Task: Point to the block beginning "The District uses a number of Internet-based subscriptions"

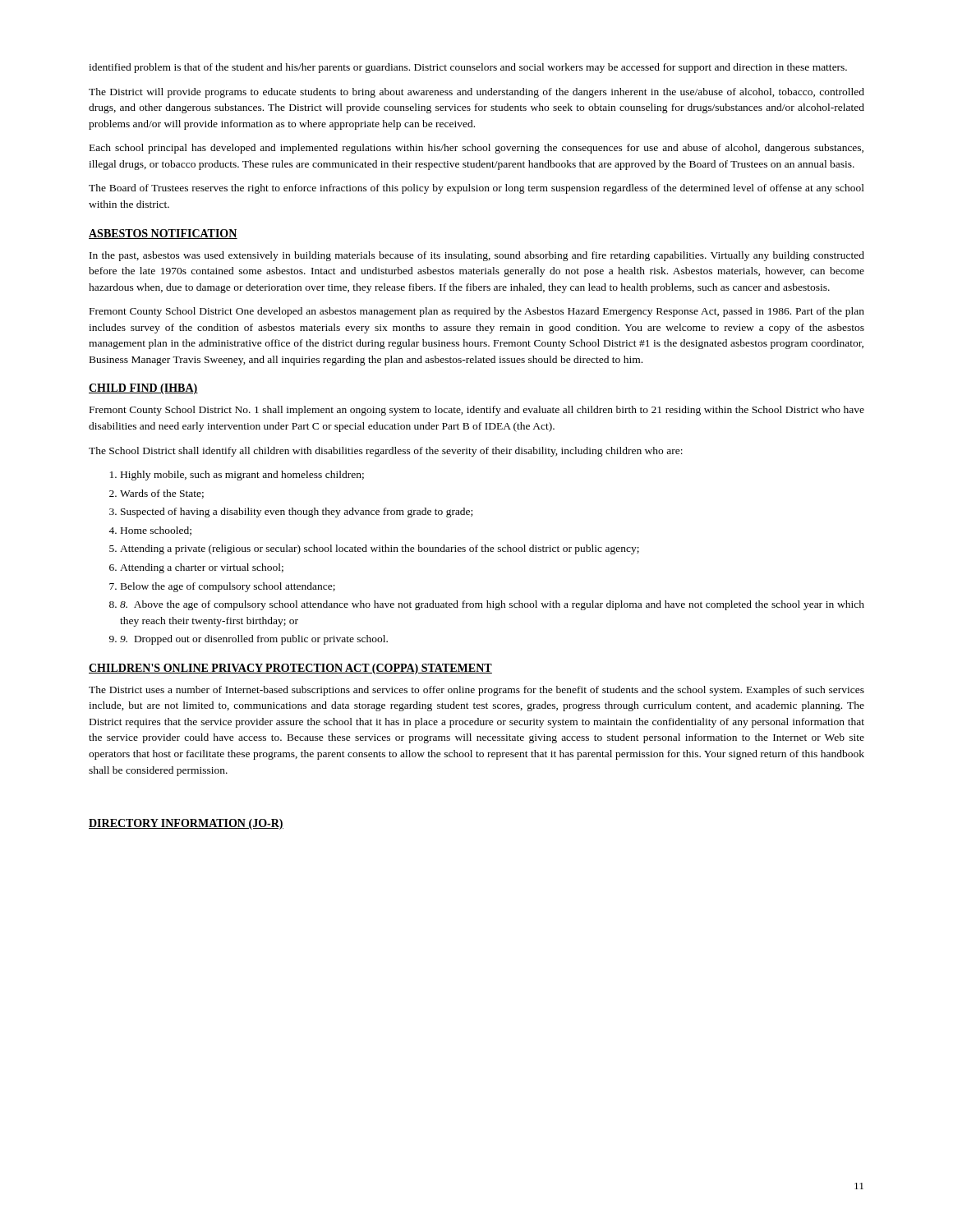Action: point(476,730)
